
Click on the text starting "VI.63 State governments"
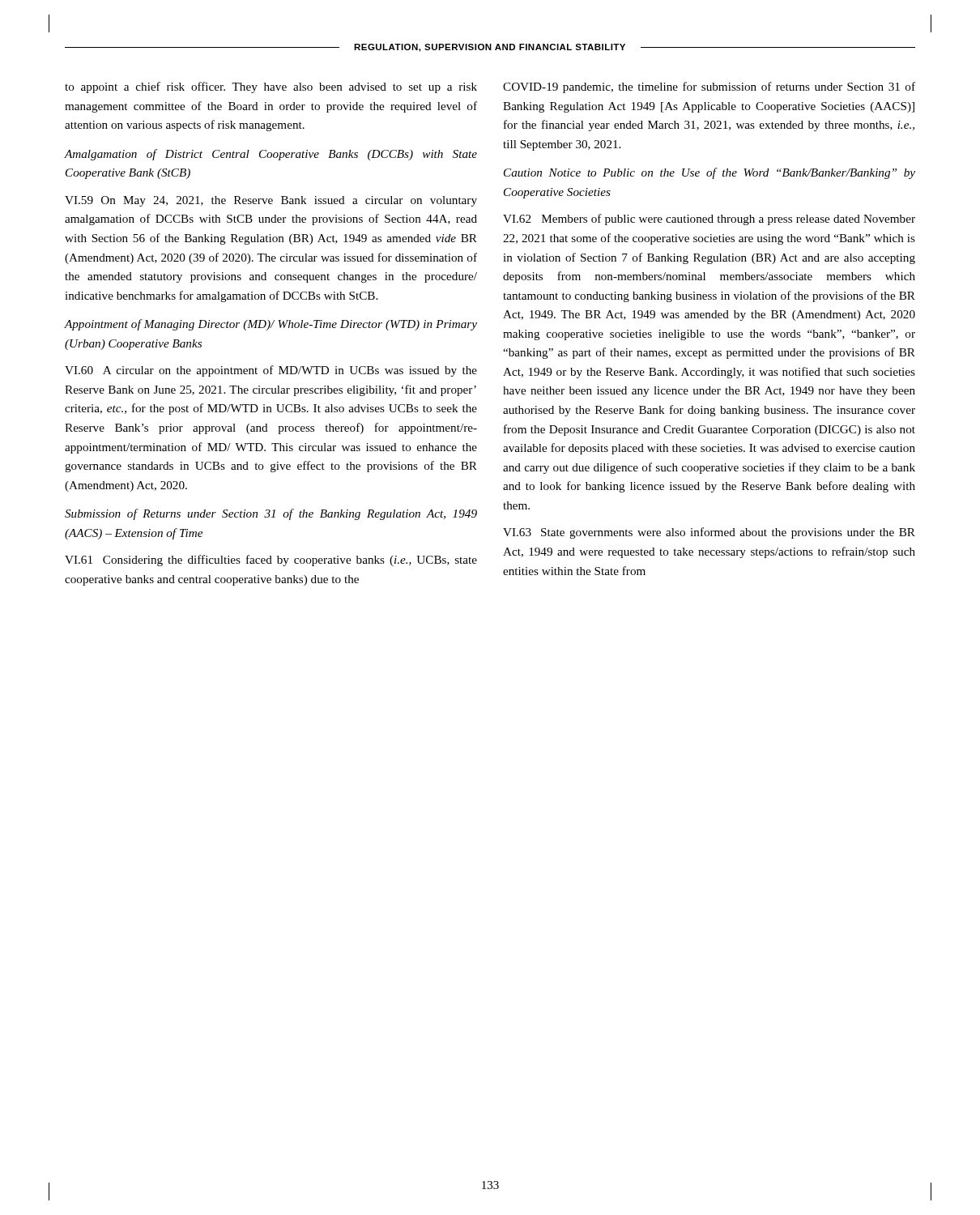709,551
